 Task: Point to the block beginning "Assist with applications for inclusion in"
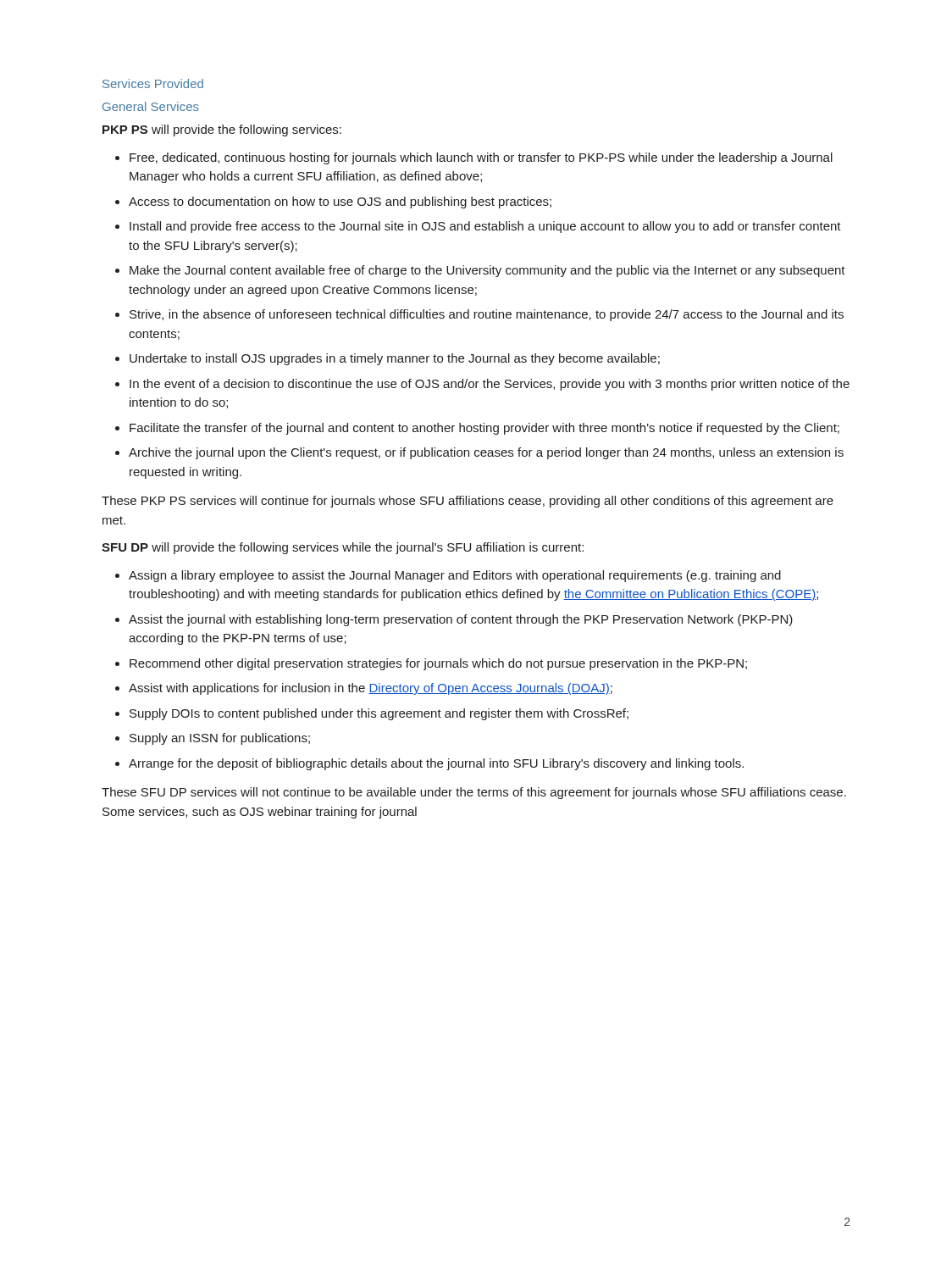490,688
